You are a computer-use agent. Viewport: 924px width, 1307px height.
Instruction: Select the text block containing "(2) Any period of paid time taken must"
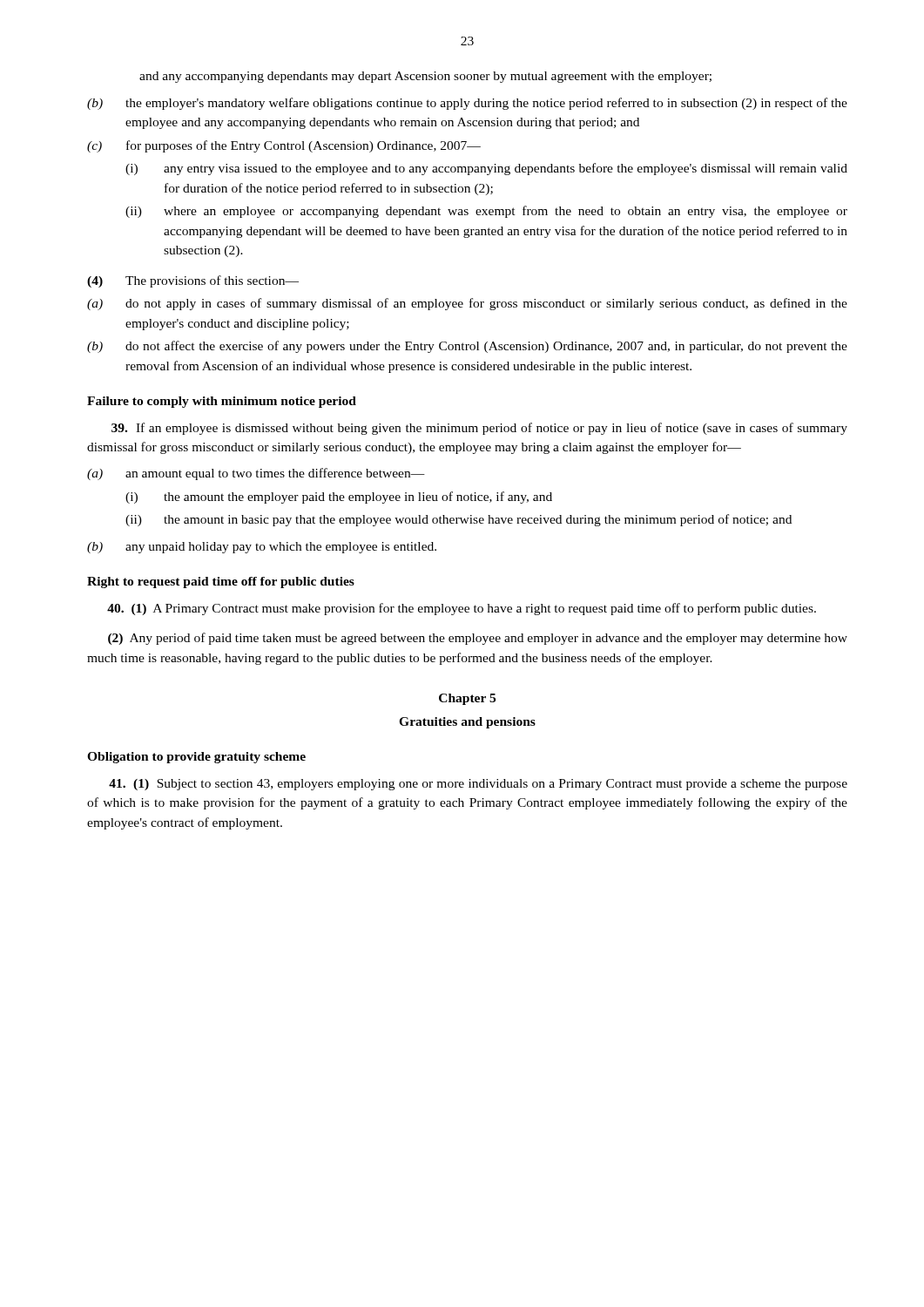(467, 647)
